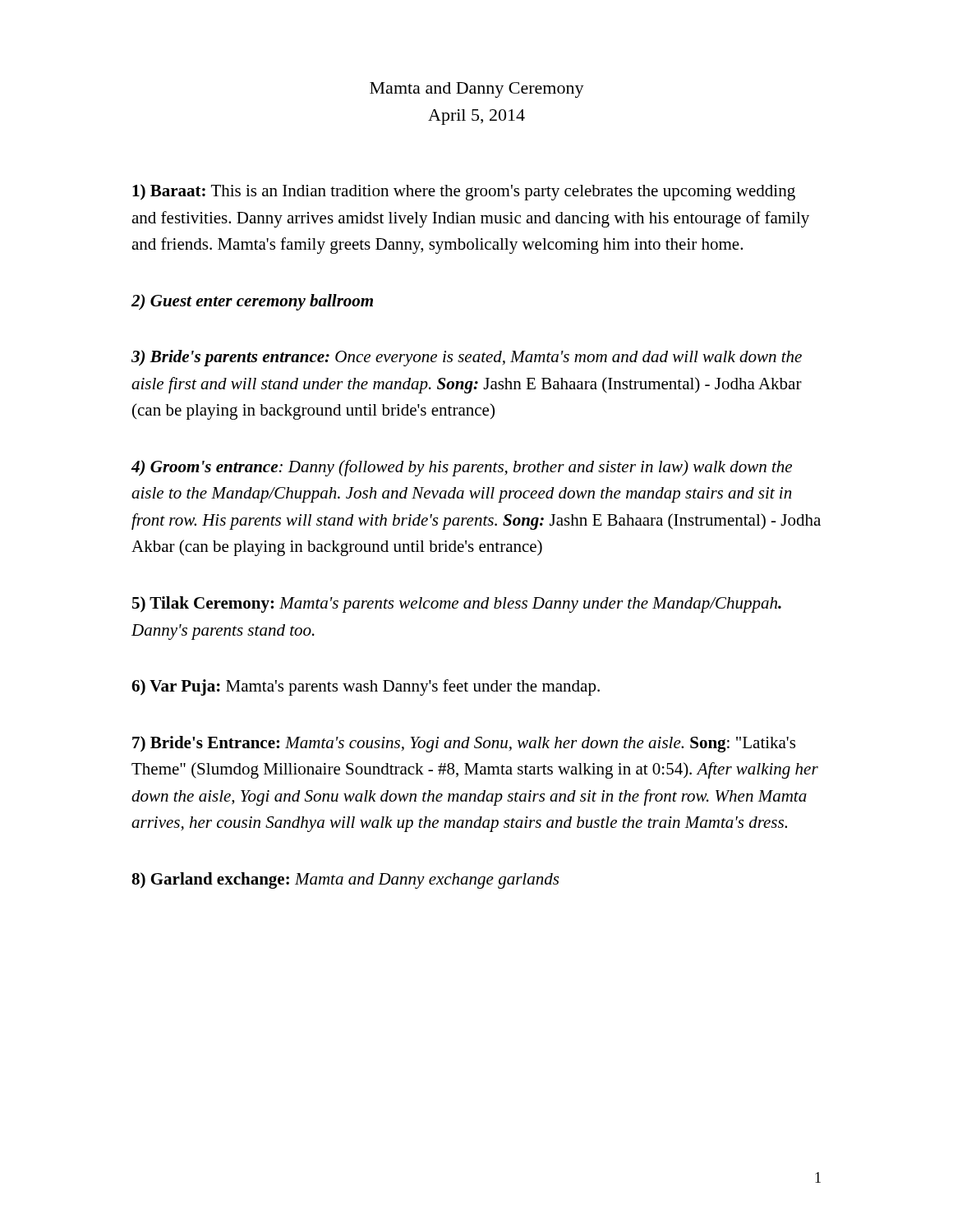This screenshot has height=1232, width=953.
Task: Point to the block starting "7) Bride's Entrance: Mamta's cousins, Yogi"
Action: [x=475, y=782]
